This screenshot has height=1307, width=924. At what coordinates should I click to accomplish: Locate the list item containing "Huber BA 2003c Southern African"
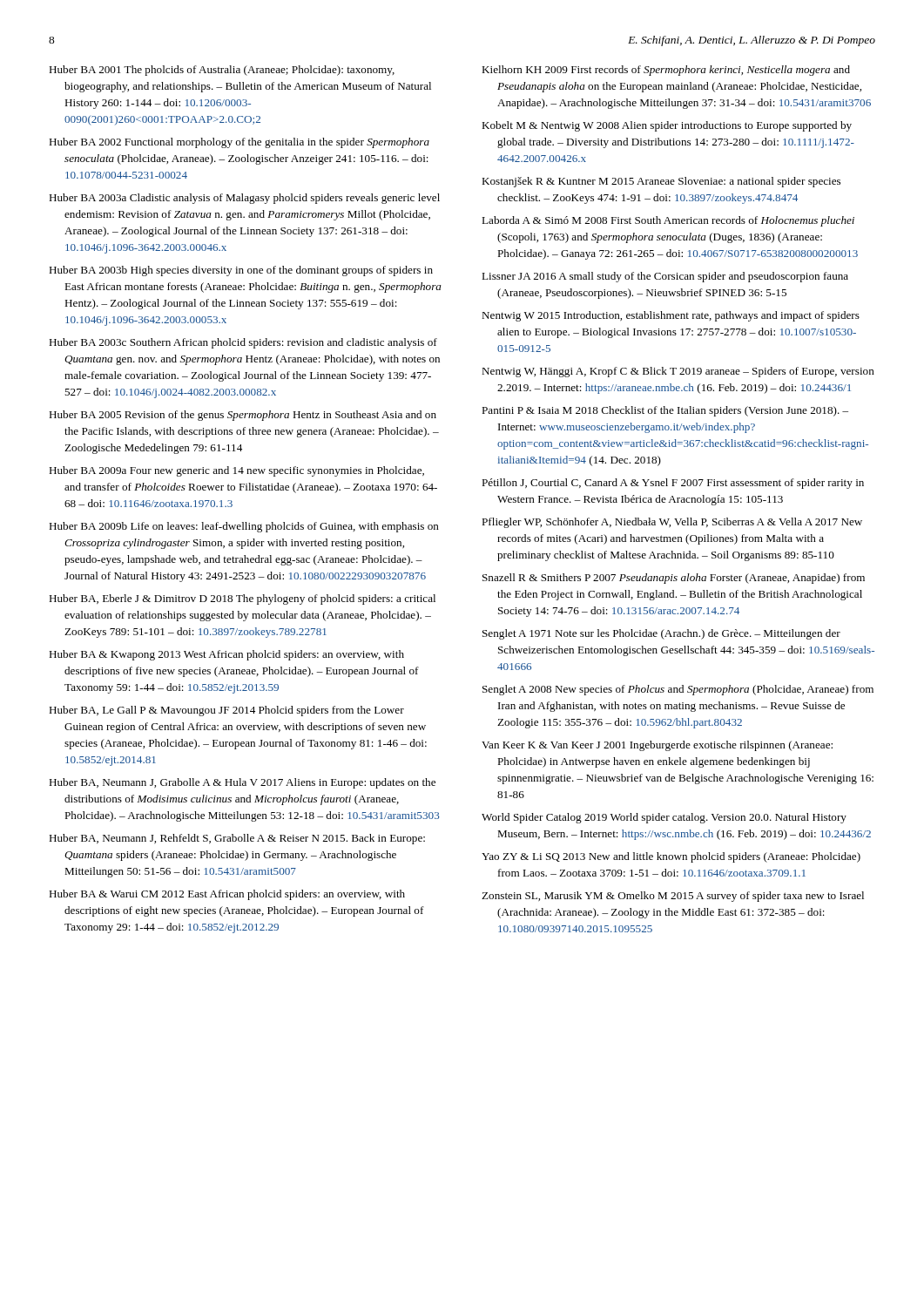pos(245,367)
